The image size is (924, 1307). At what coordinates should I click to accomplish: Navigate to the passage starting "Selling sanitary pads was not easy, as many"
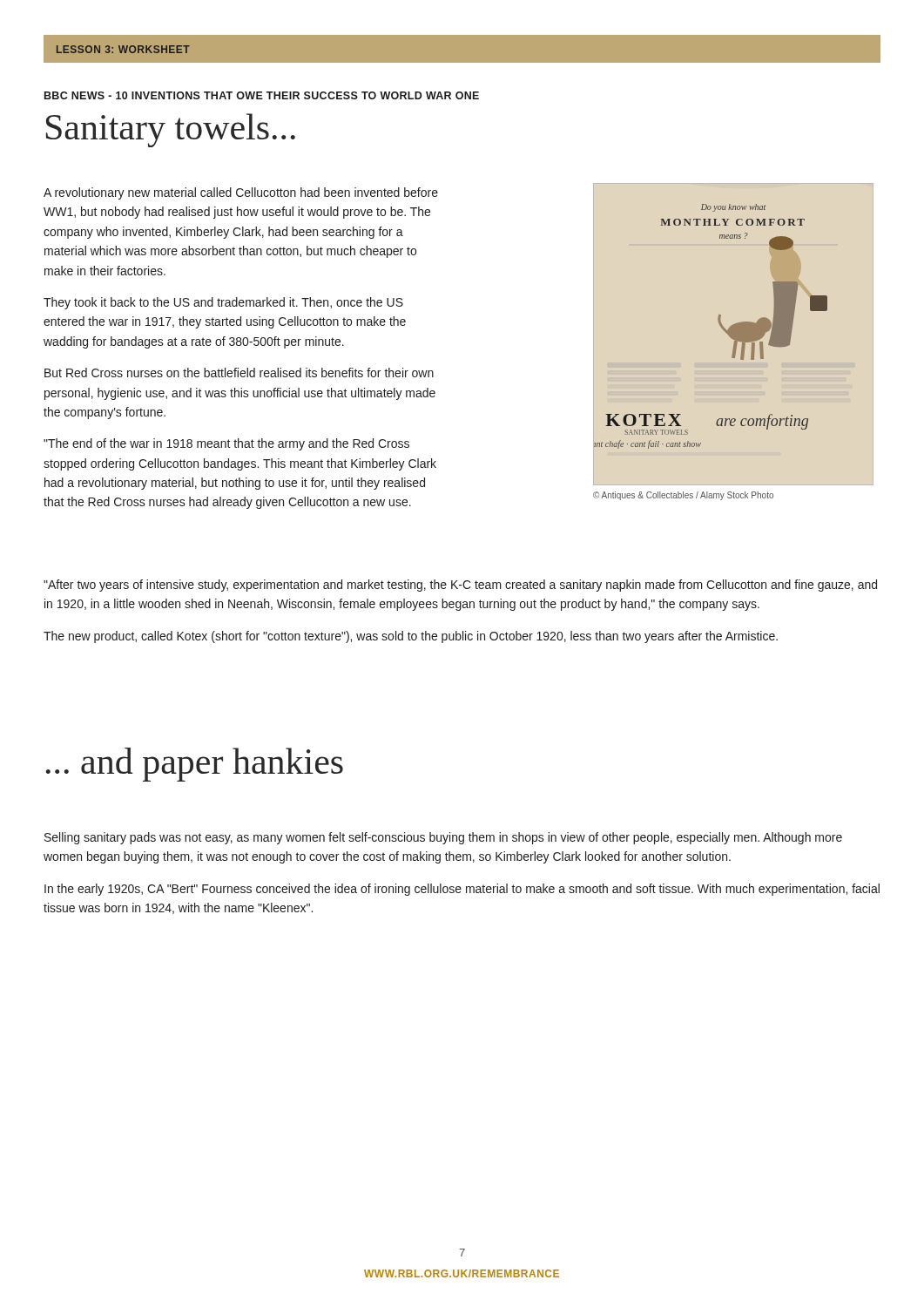pos(462,847)
